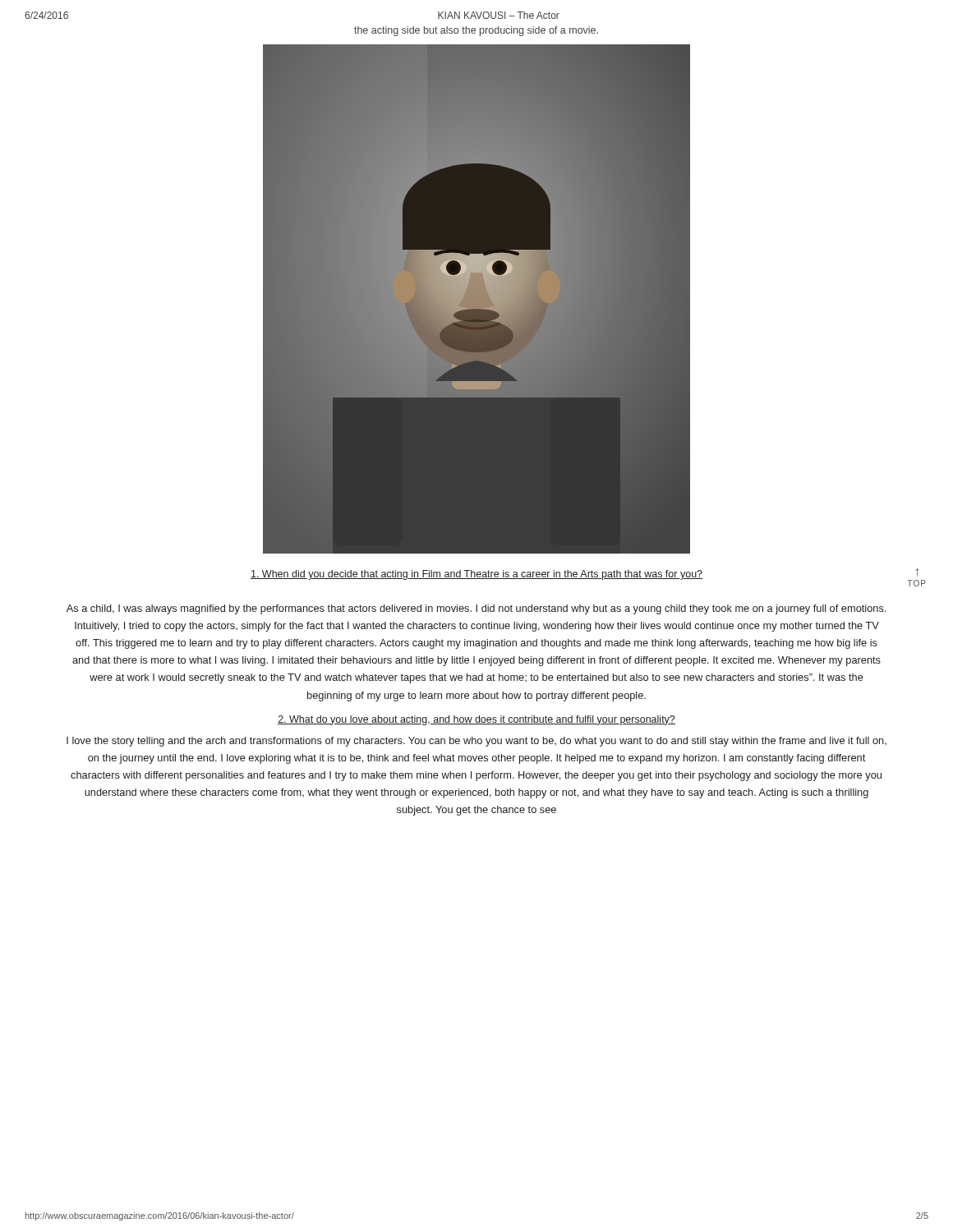
Task: Locate the text block starting "2. What do you love about acting, and"
Action: click(476, 719)
